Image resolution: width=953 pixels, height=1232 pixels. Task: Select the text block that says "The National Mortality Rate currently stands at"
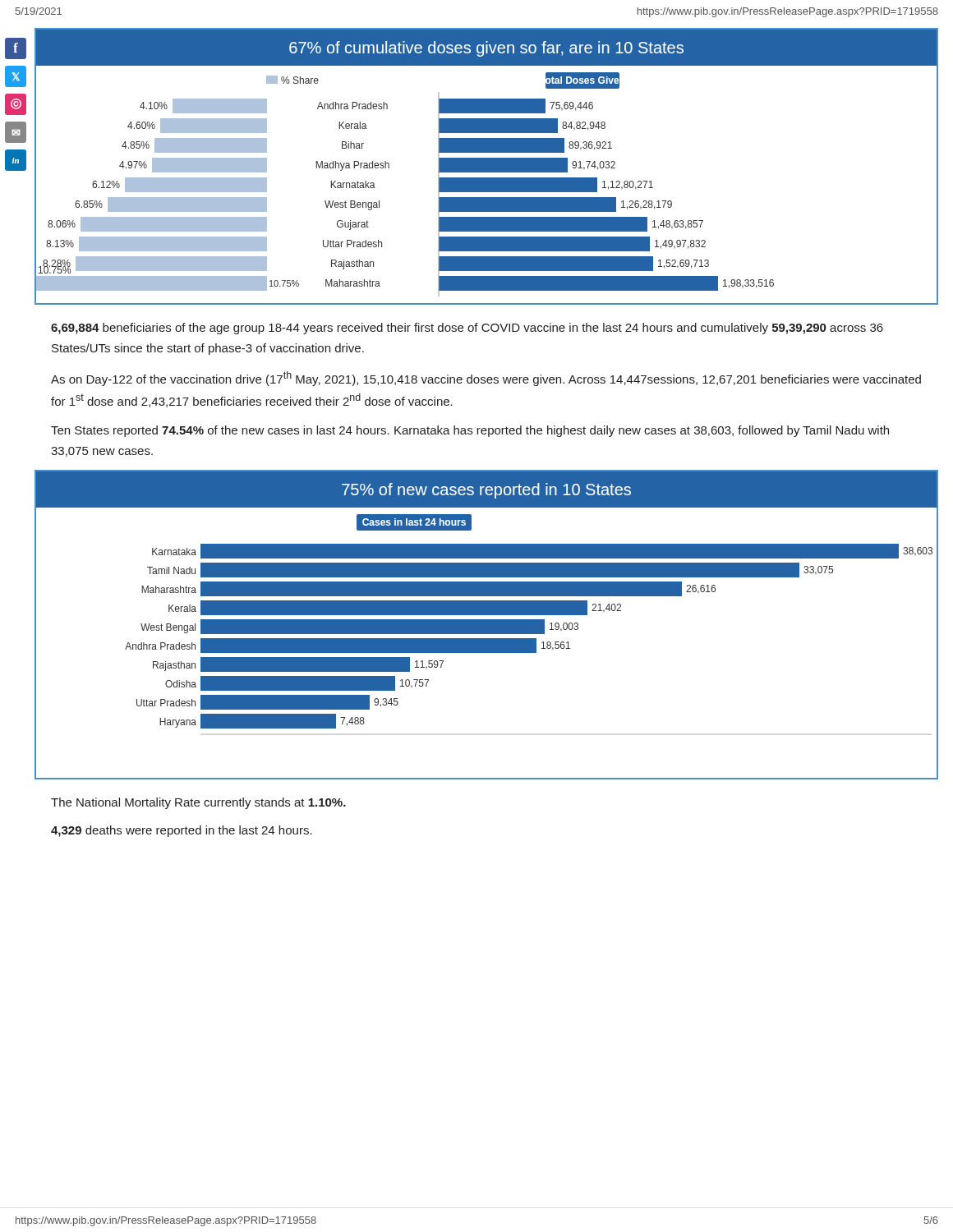[199, 802]
